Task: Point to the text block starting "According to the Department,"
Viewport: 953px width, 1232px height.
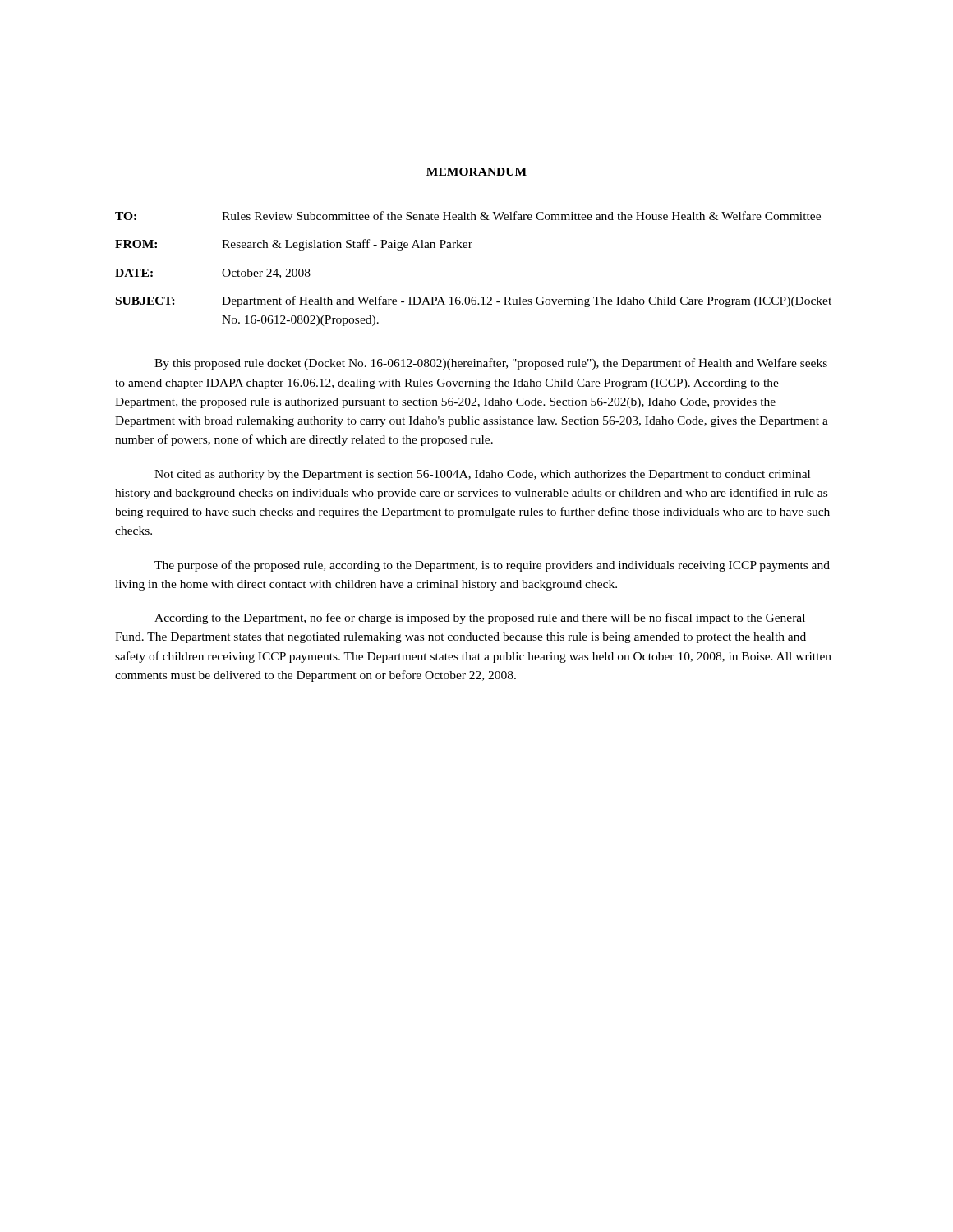Action: coord(473,646)
